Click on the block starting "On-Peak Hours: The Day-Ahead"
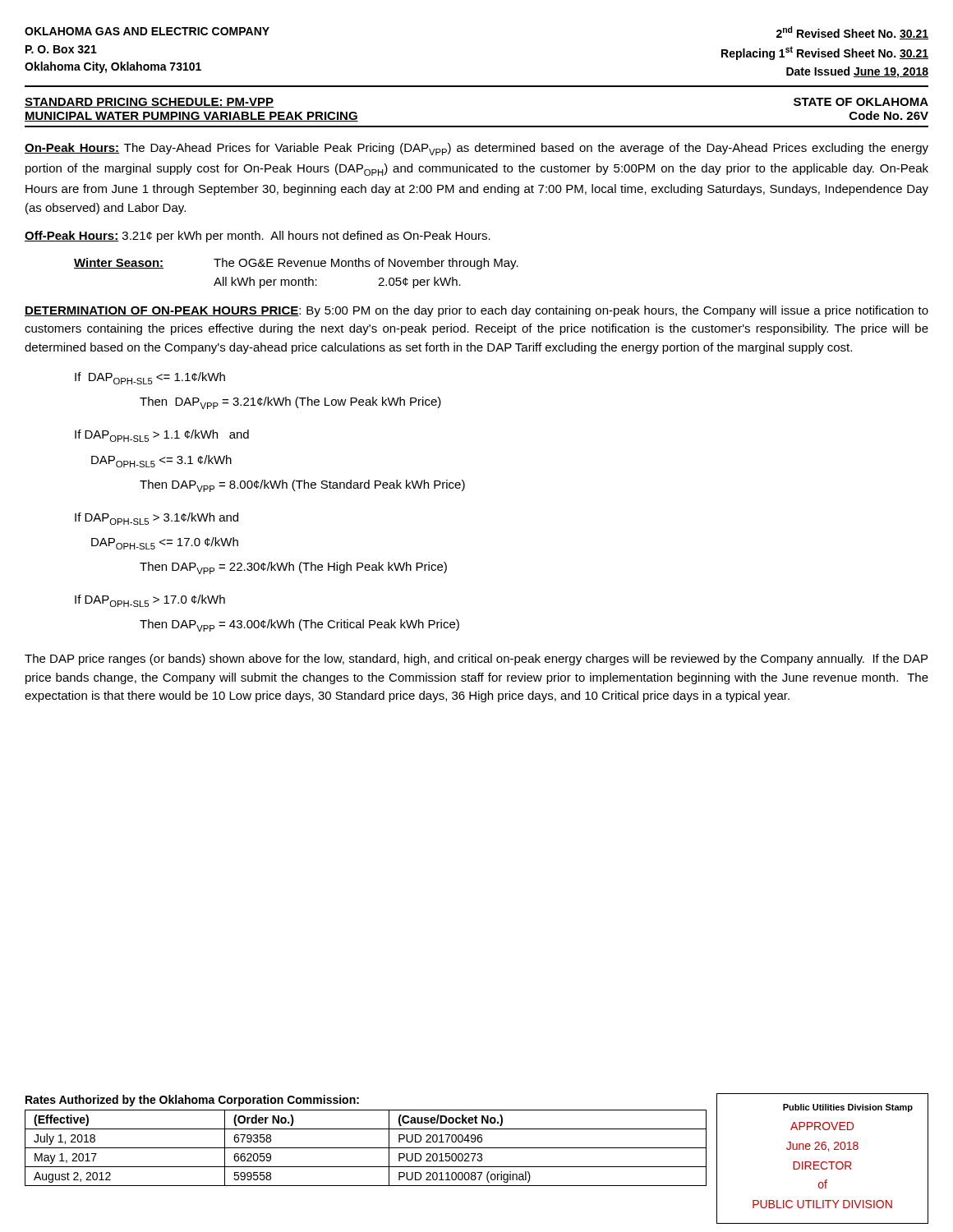Image resolution: width=953 pixels, height=1232 pixels. point(476,177)
